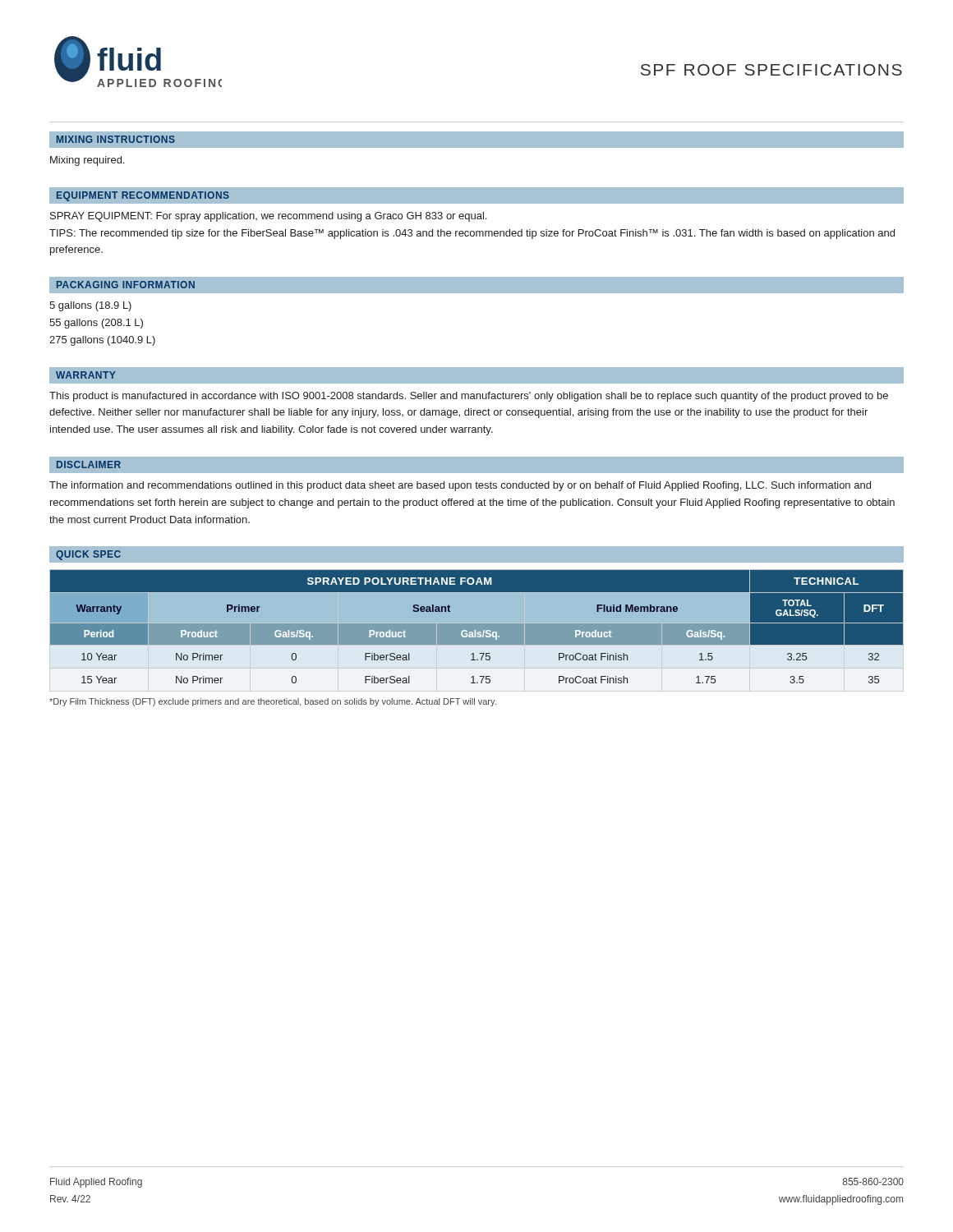953x1232 pixels.
Task: Where does it say "MIXING INSTRUCTIONS"?
Action: (116, 140)
